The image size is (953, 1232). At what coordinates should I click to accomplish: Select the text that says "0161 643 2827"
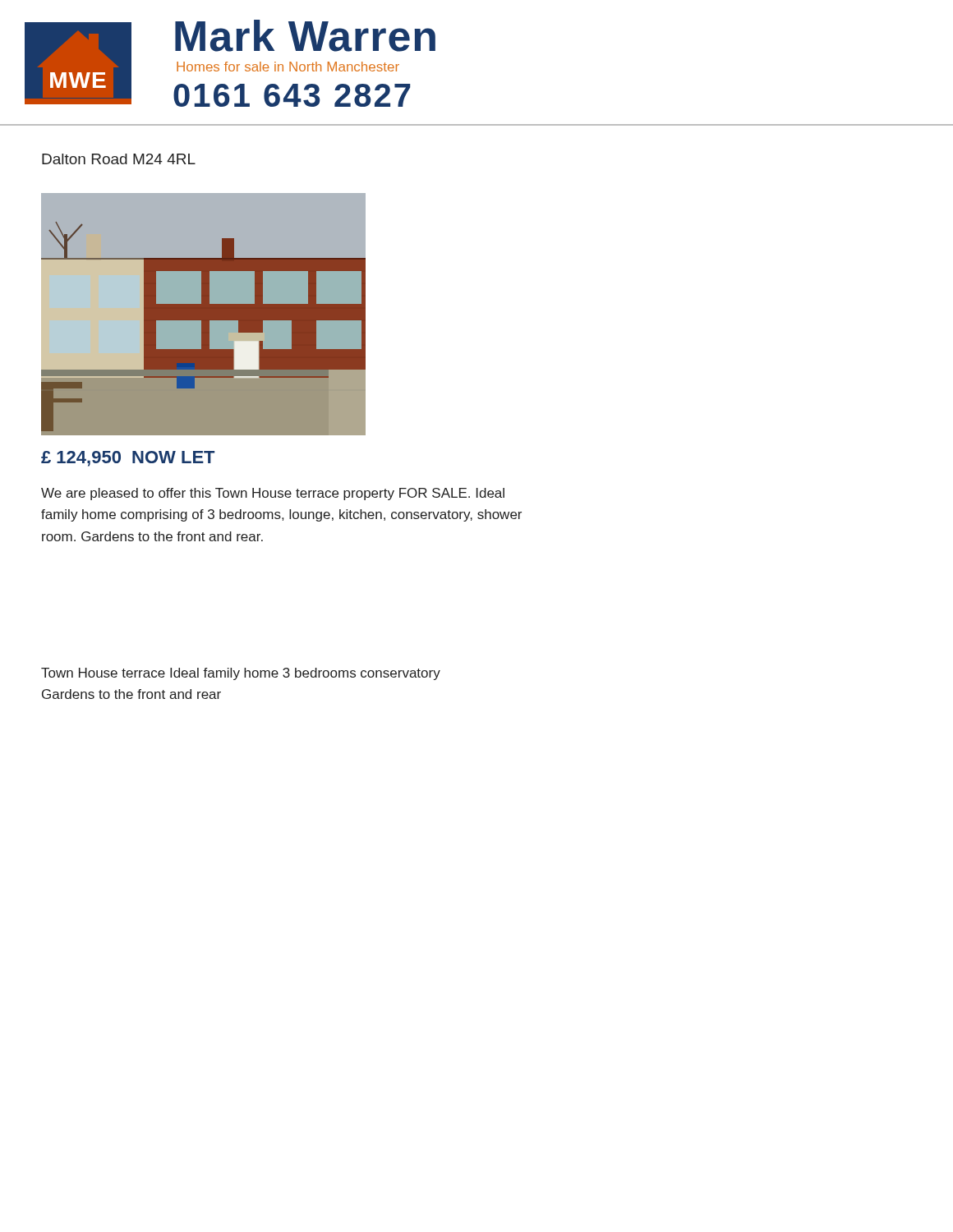click(x=293, y=95)
